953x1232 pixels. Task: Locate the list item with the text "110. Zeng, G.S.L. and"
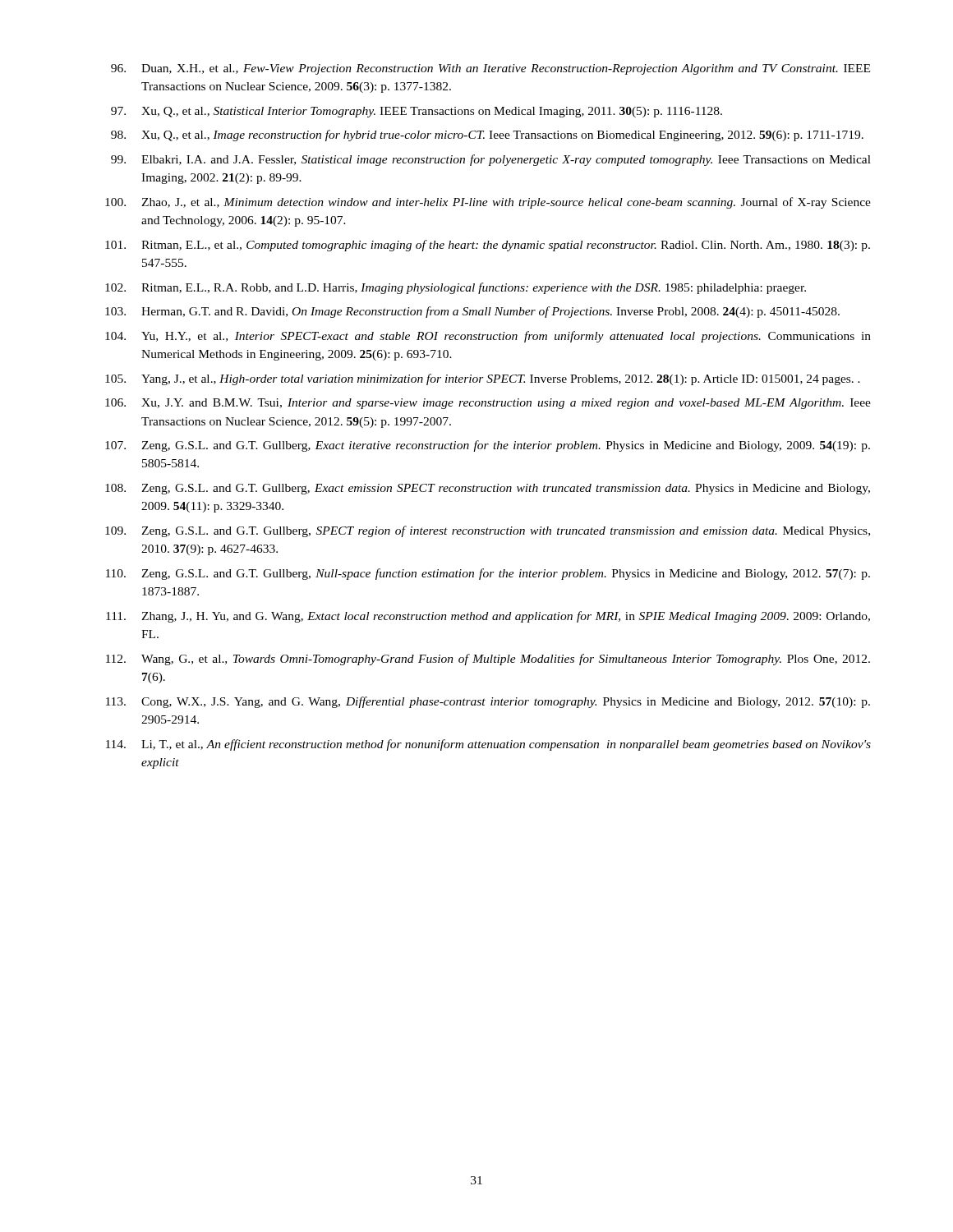coord(476,583)
